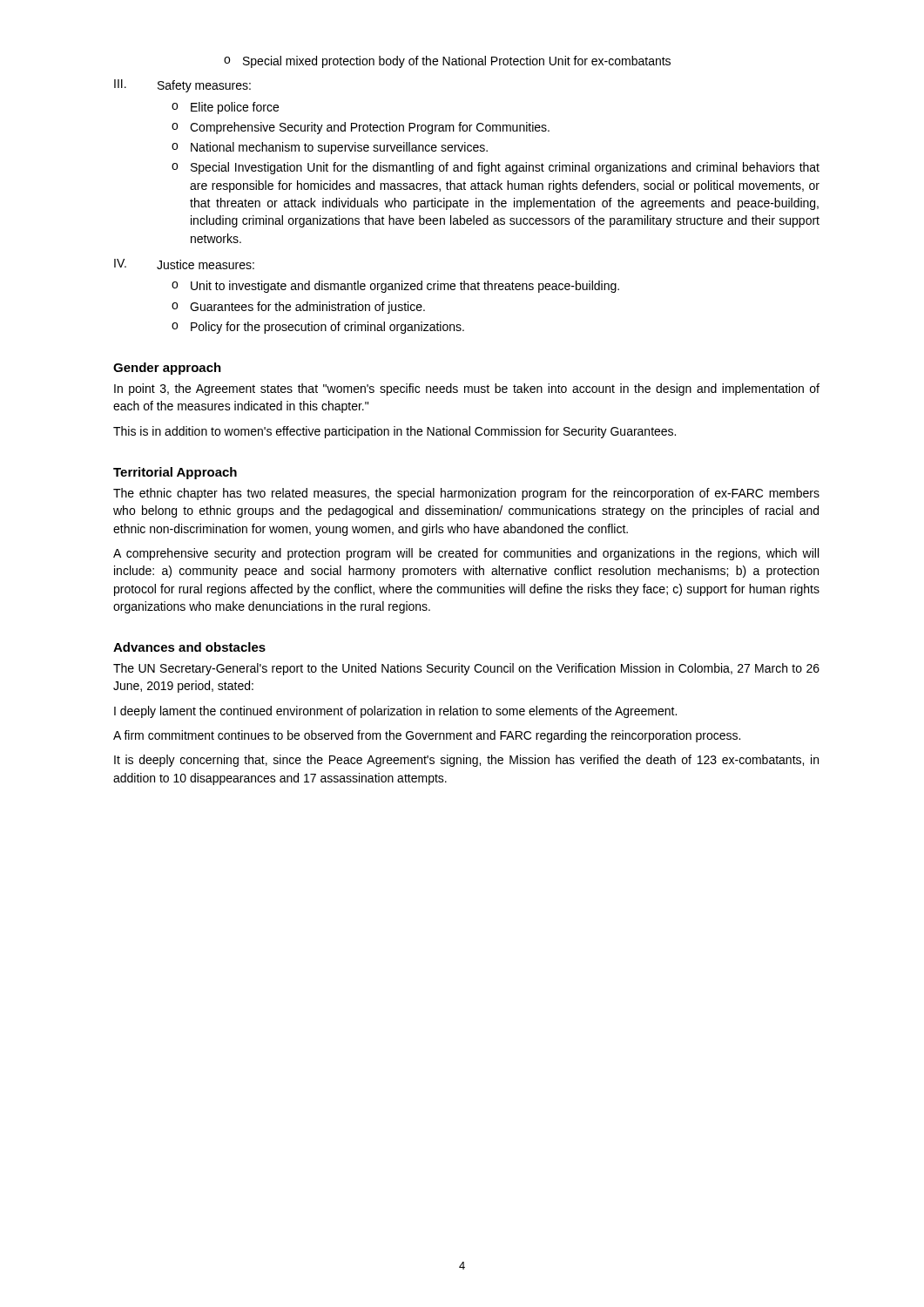Screen dimensions: 1307x924
Task: Find the section header containing "Advances and obstacles"
Action: pyautogui.click(x=189, y=647)
